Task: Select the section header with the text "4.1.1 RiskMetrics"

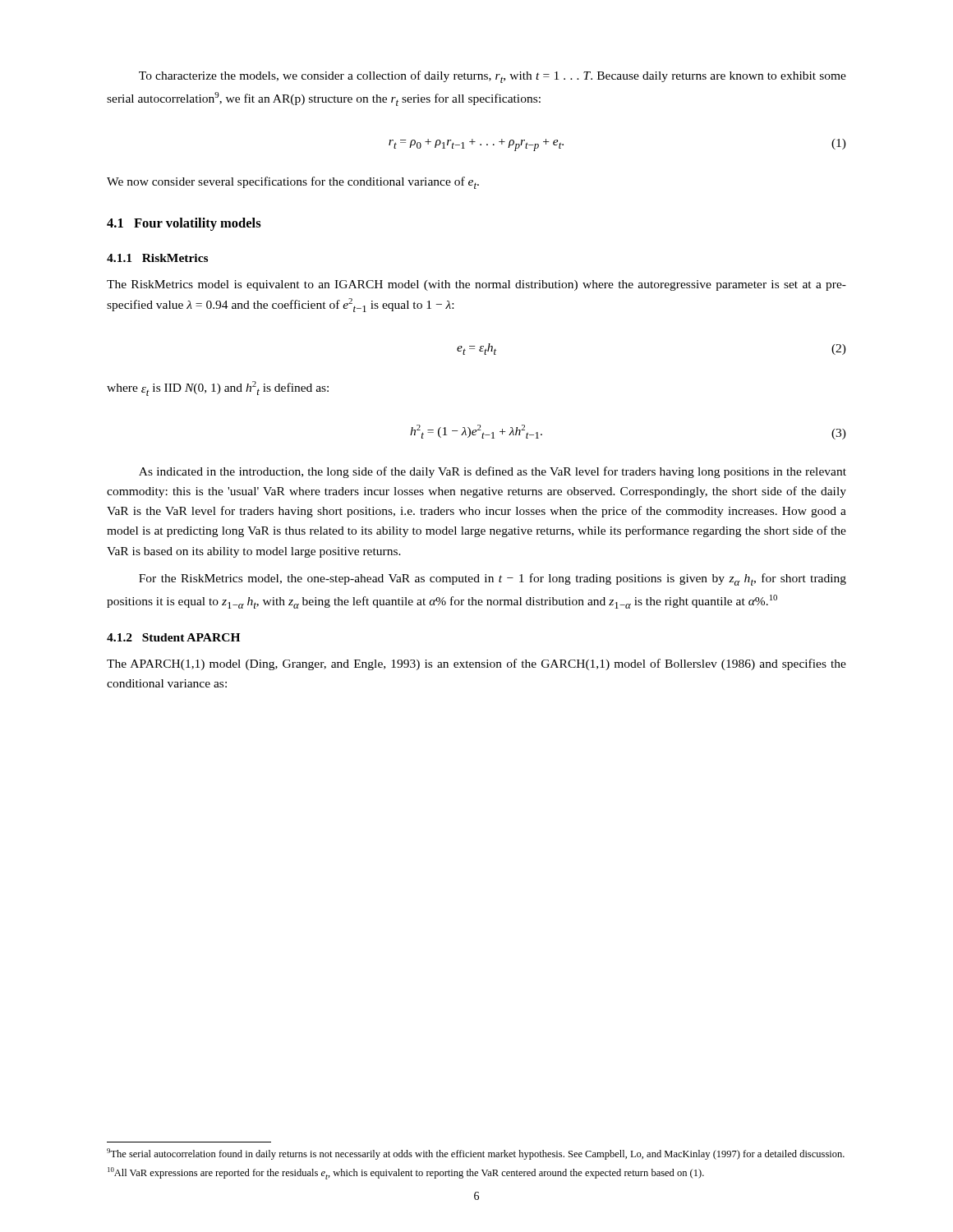Action: pyautogui.click(x=157, y=258)
